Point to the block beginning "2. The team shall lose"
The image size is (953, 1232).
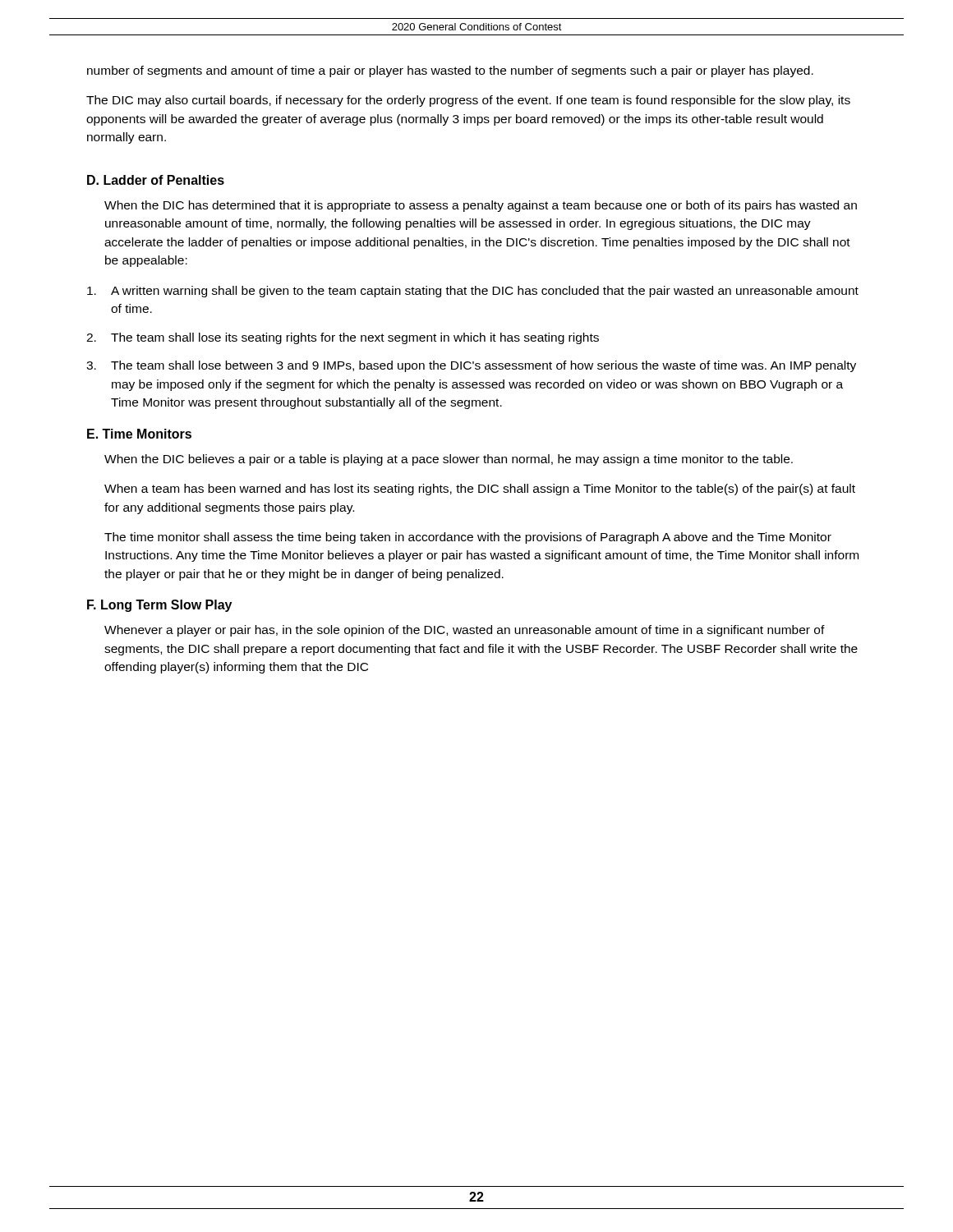pyautogui.click(x=476, y=338)
